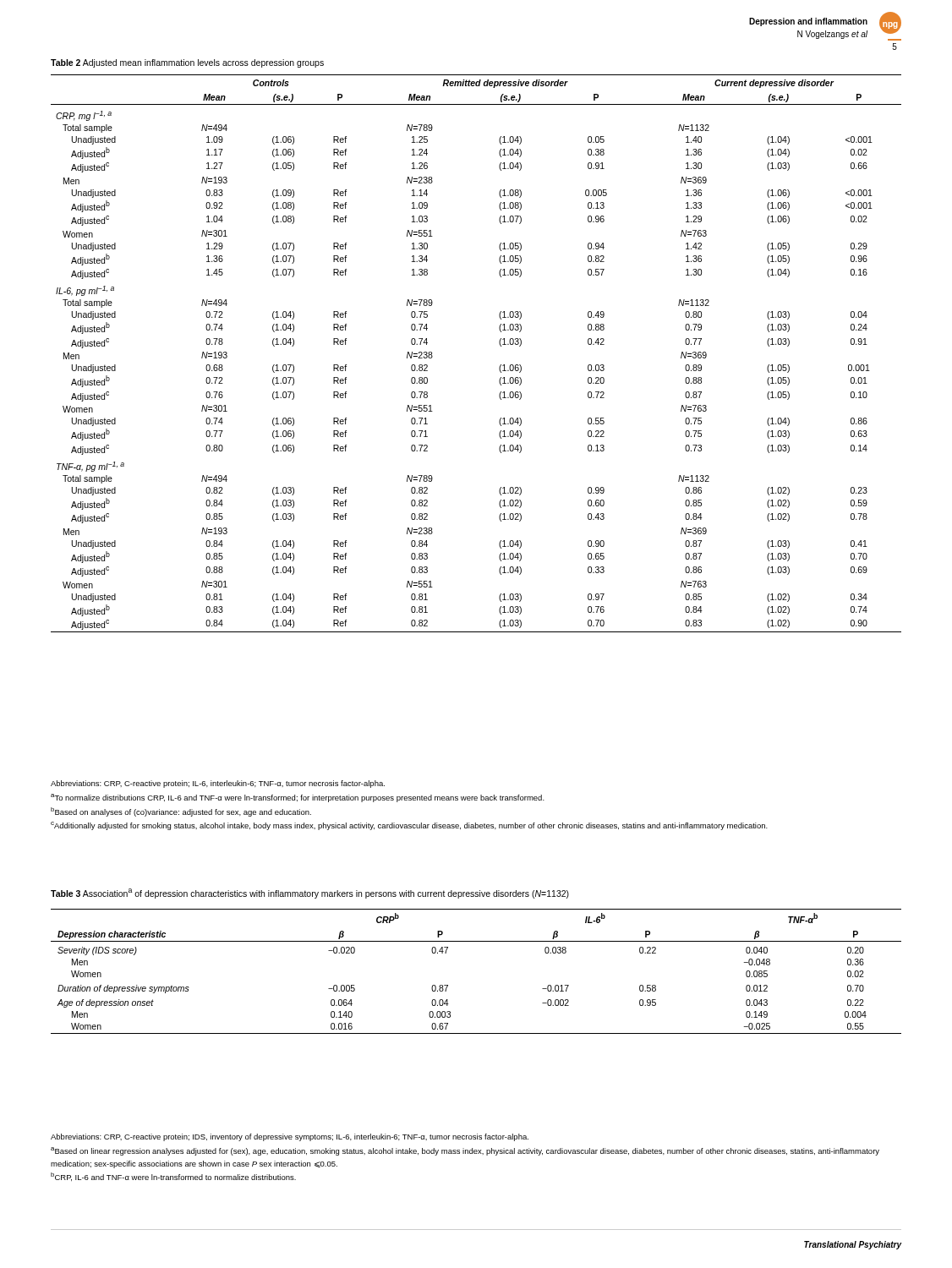Find the footnote containing "Abbreviations: CRP, C-reactive protein; IDS, inventory of depressive"
The width and height of the screenshot is (952, 1268).
pos(465,1157)
